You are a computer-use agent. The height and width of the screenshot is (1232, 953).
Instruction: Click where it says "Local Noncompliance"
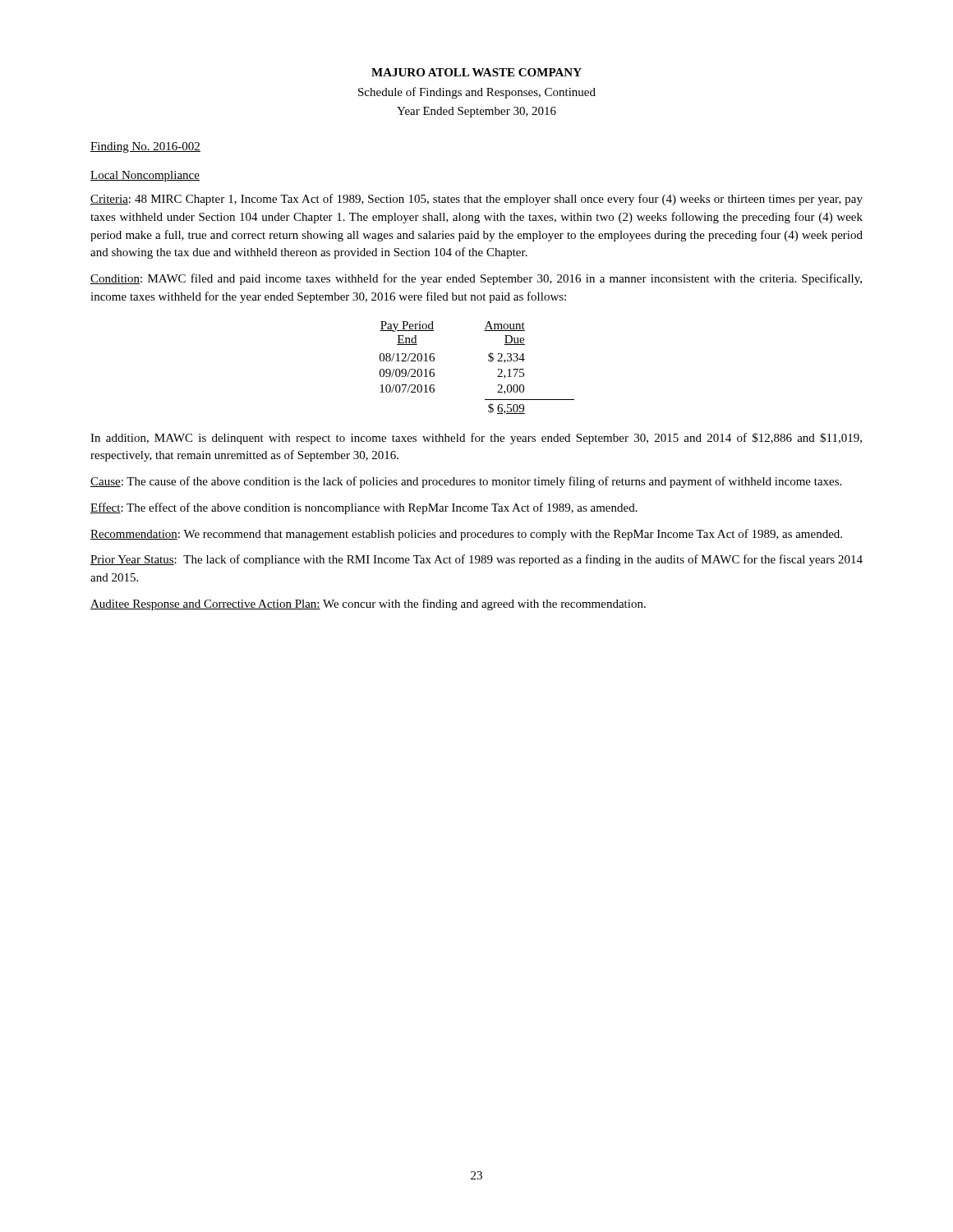click(145, 175)
